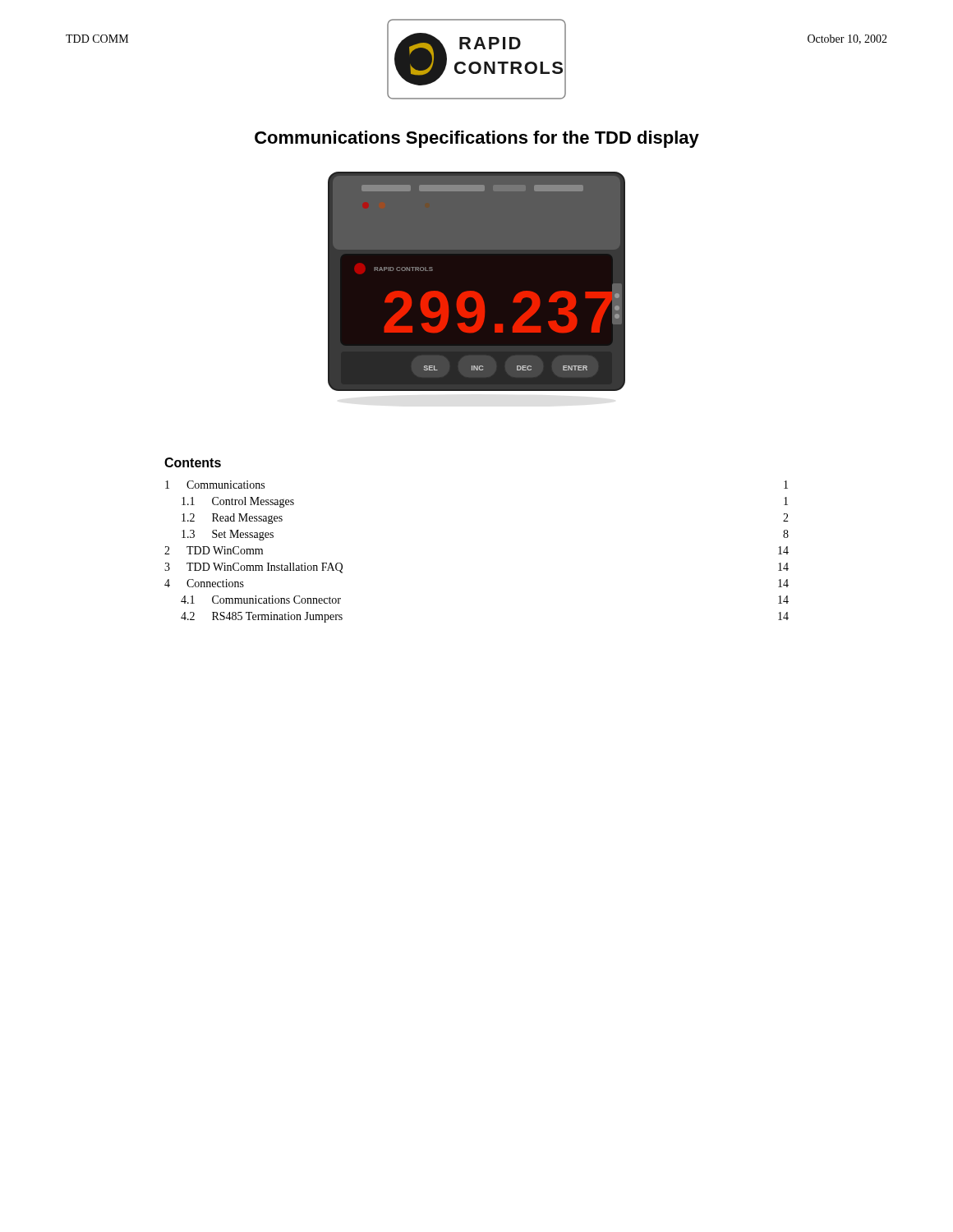Select the list item that says "4.1Communications Connector 14"
Image resolution: width=953 pixels, height=1232 pixels.
[276, 598]
